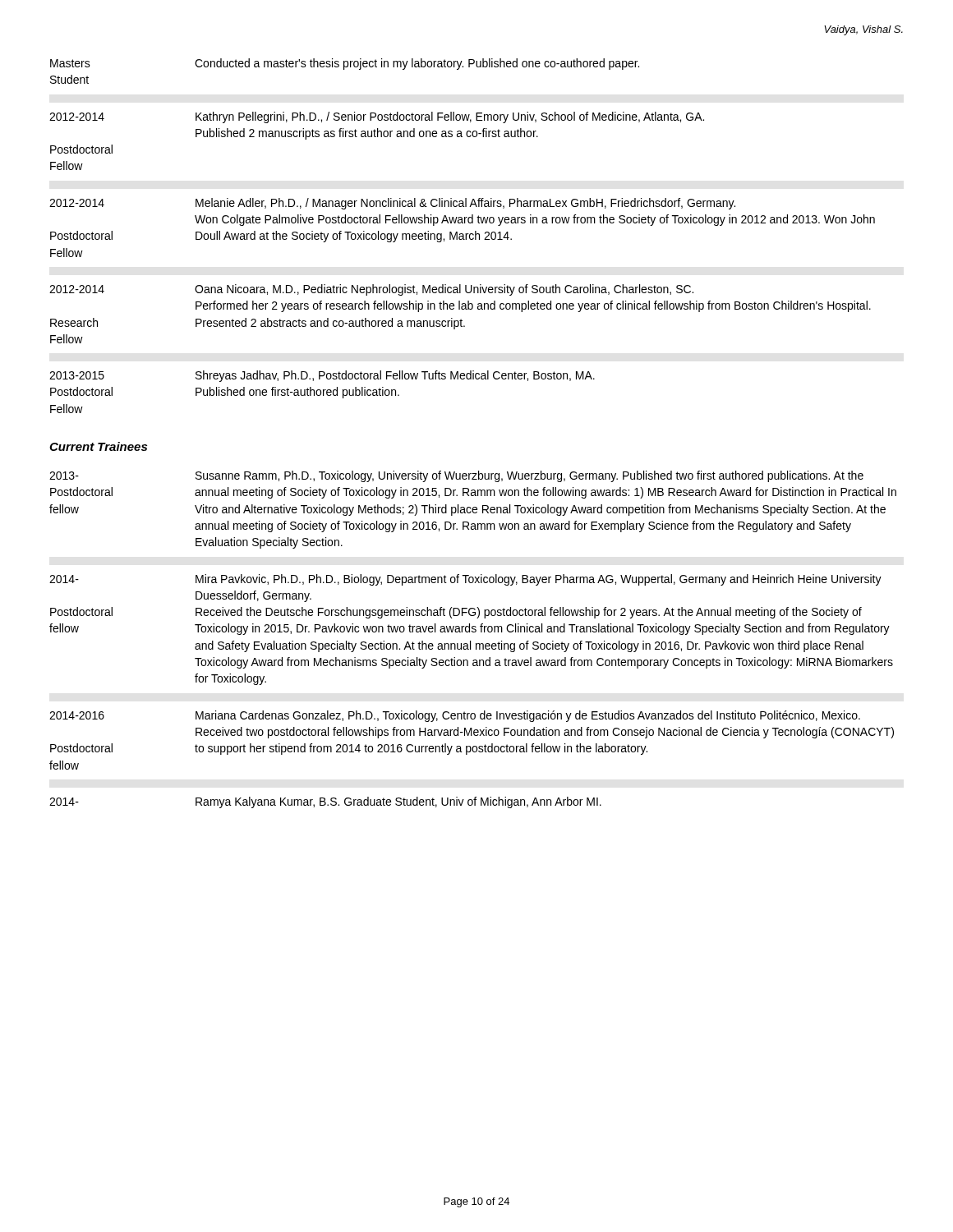Locate the section header containing "Current Trainees"
This screenshot has height=1232, width=953.
click(98, 446)
